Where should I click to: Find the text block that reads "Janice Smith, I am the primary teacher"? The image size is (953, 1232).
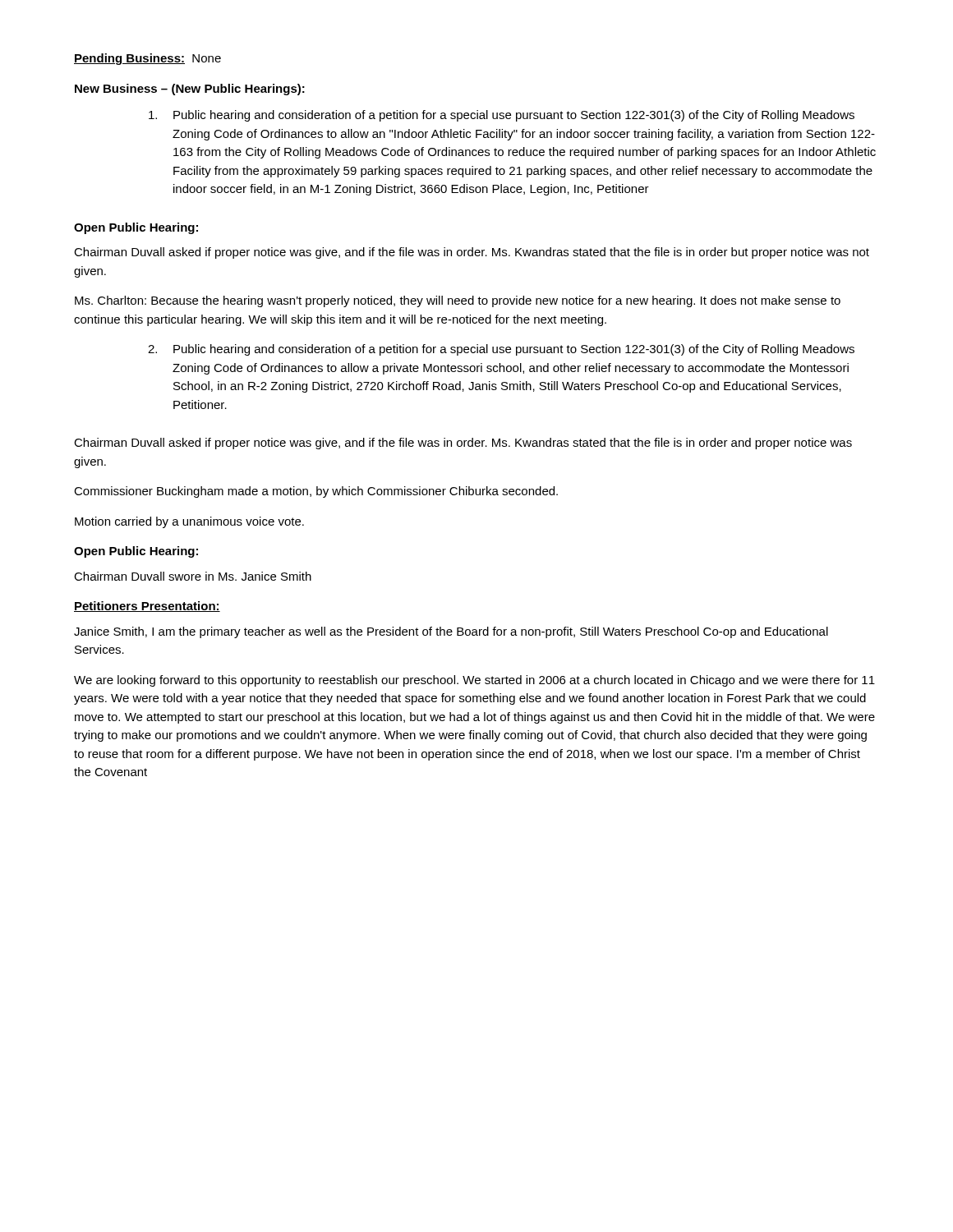pyautogui.click(x=451, y=640)
